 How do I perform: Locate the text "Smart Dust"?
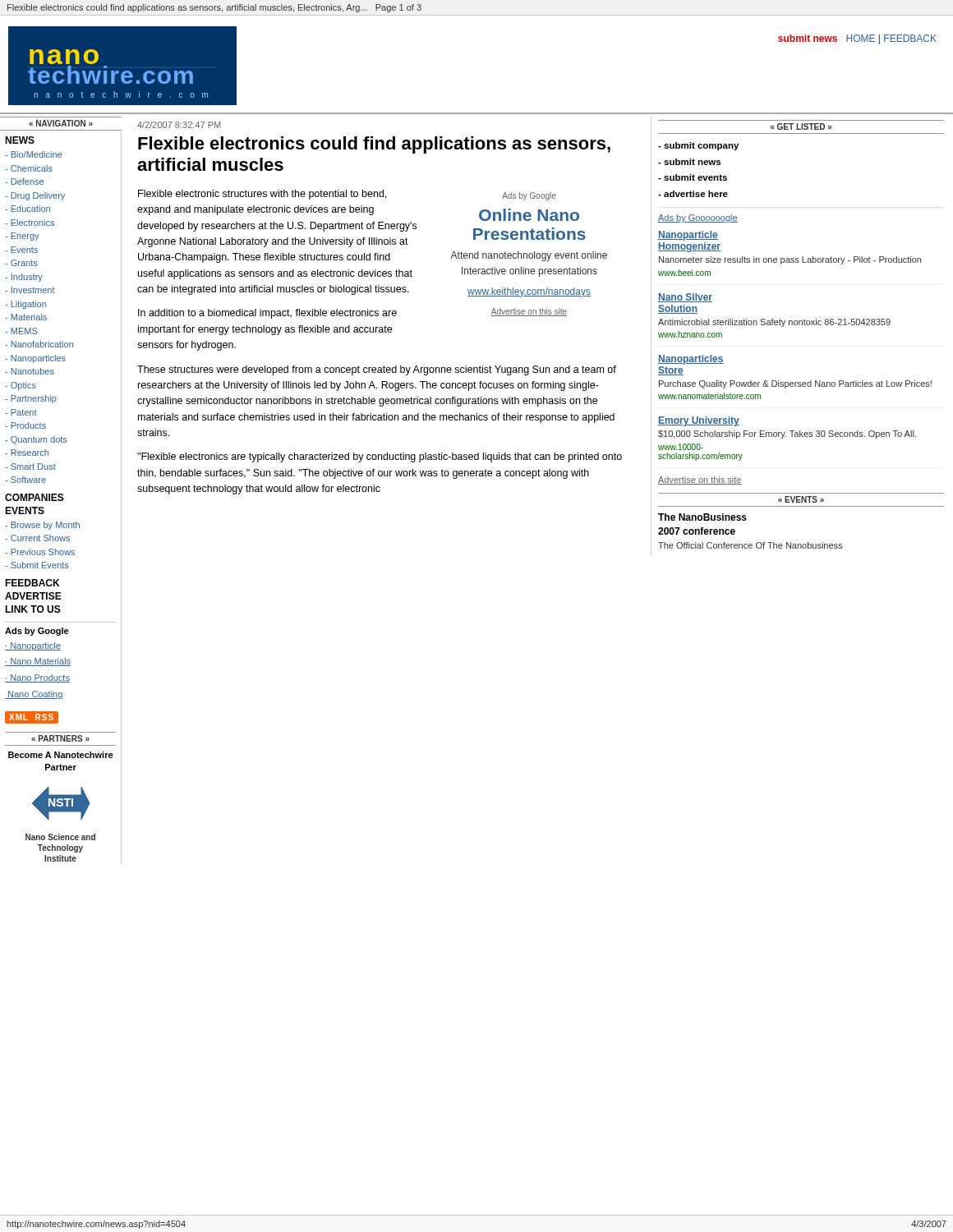[x=30, y=466]
